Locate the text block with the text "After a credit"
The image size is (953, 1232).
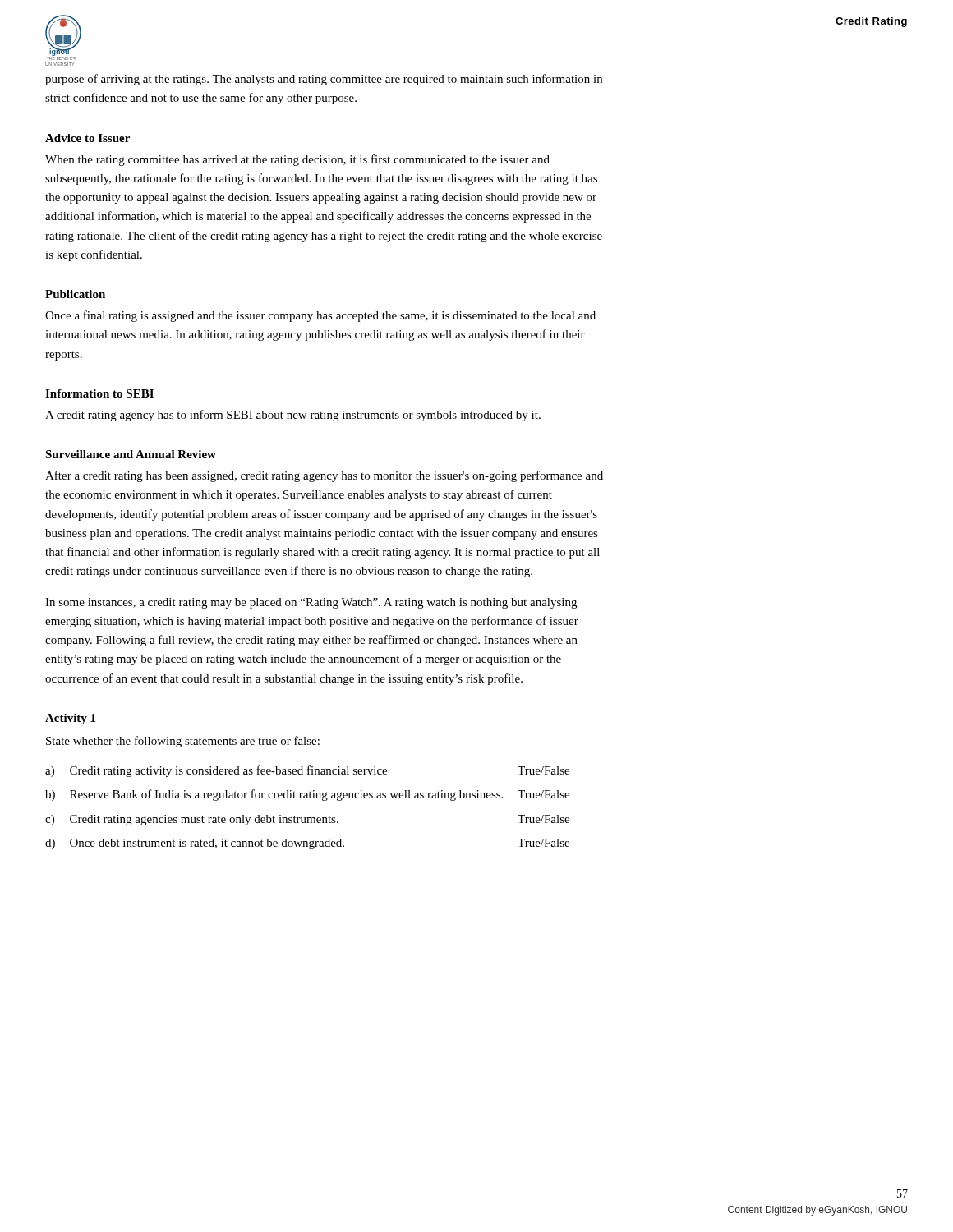tap(324, 523)
